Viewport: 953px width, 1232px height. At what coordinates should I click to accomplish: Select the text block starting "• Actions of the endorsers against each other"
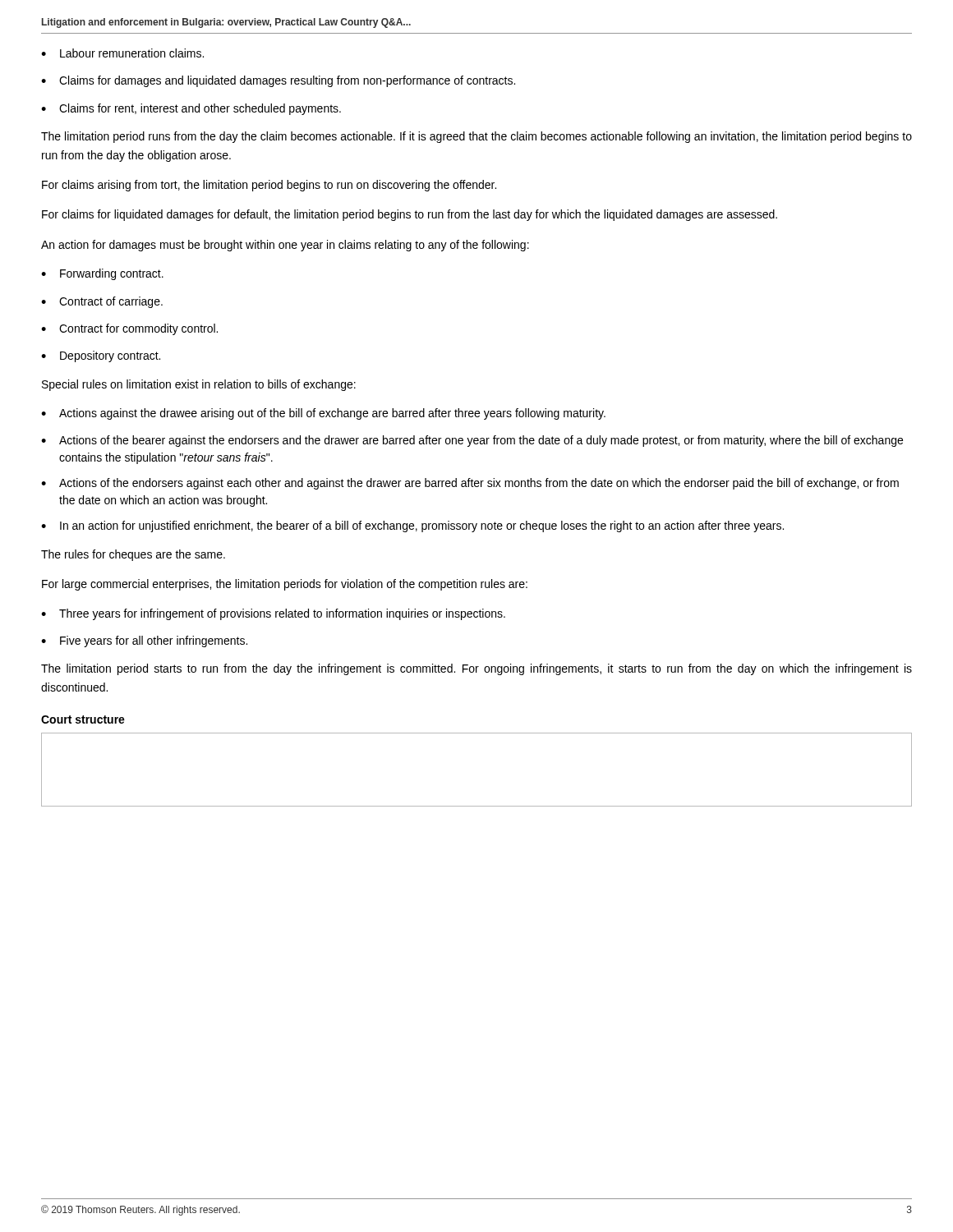tap(476, 492)
